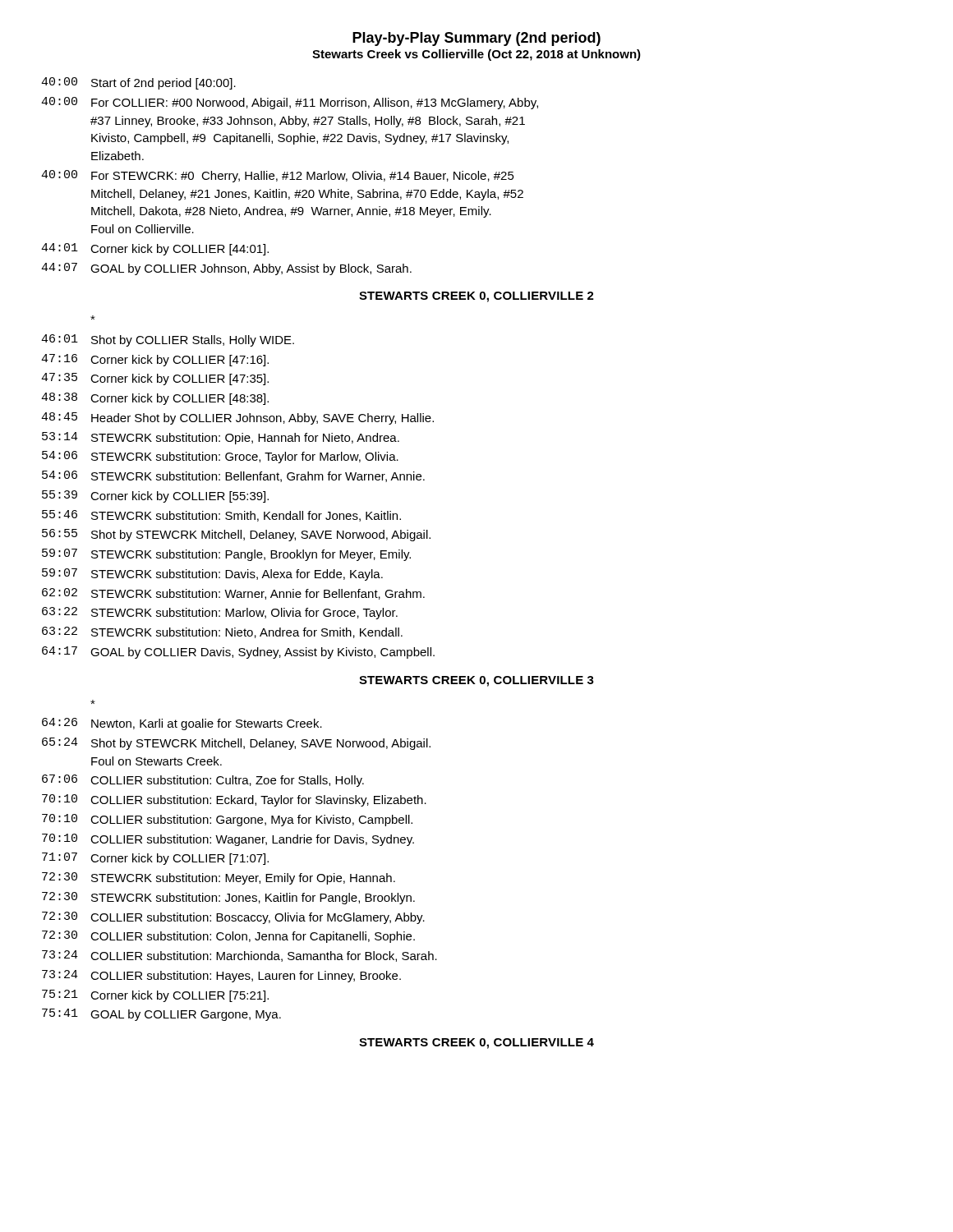Navigate to the region starting "64:26 Newton, Karli"

click(182, 724)
